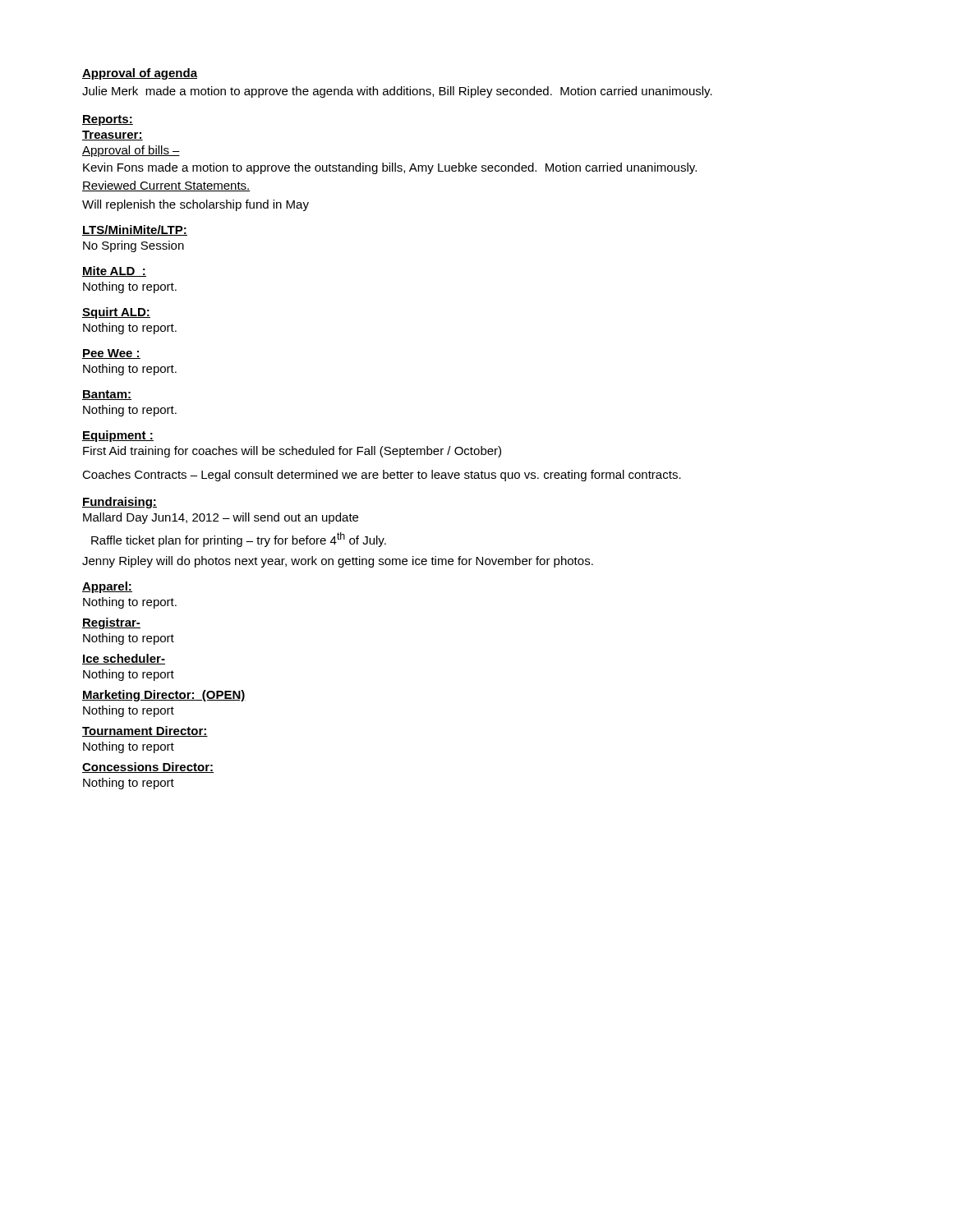Point to the element starting "Raffle ticket plan for printing"

coord(239,539)
